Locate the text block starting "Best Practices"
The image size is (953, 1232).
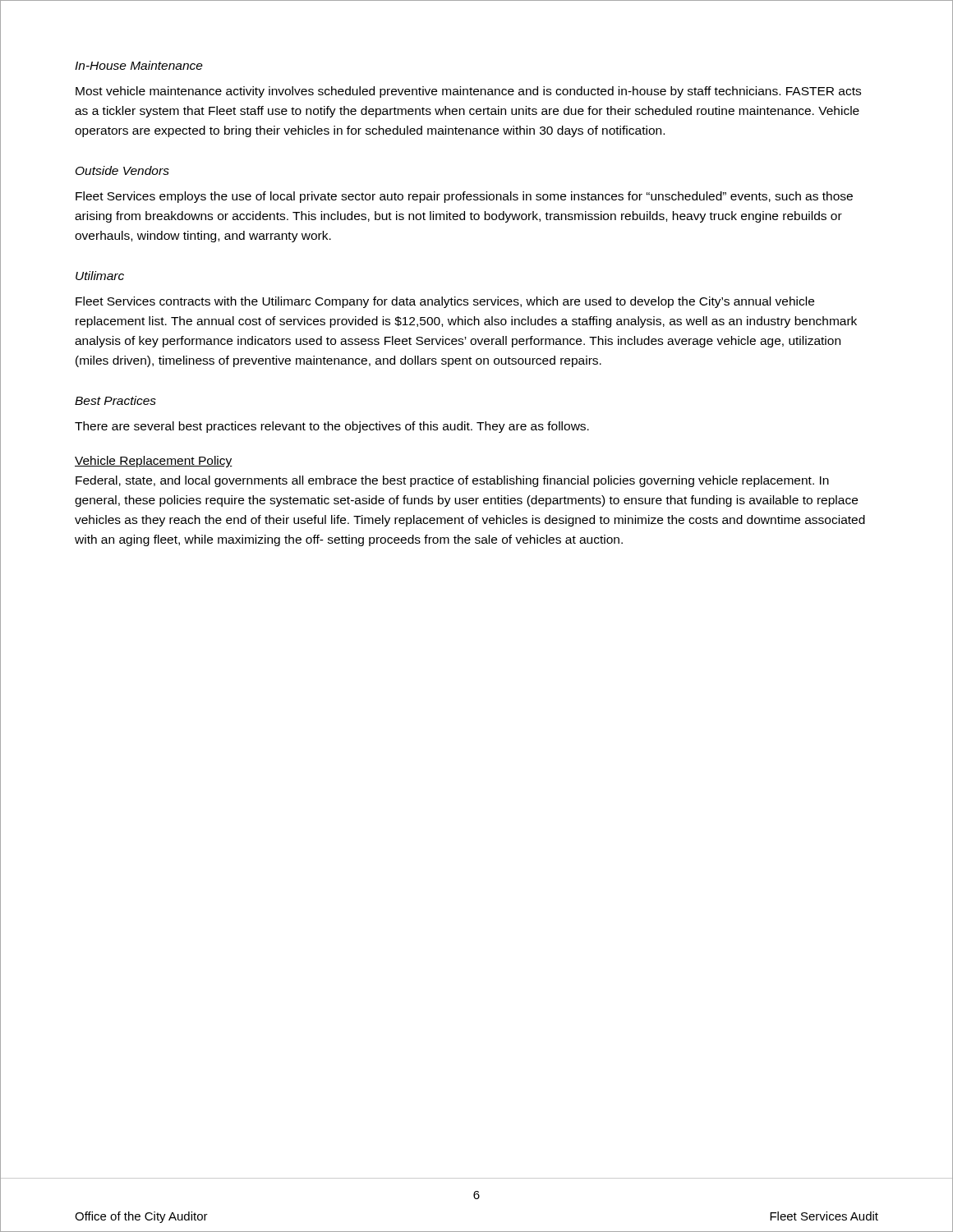[x=115, y=401]
